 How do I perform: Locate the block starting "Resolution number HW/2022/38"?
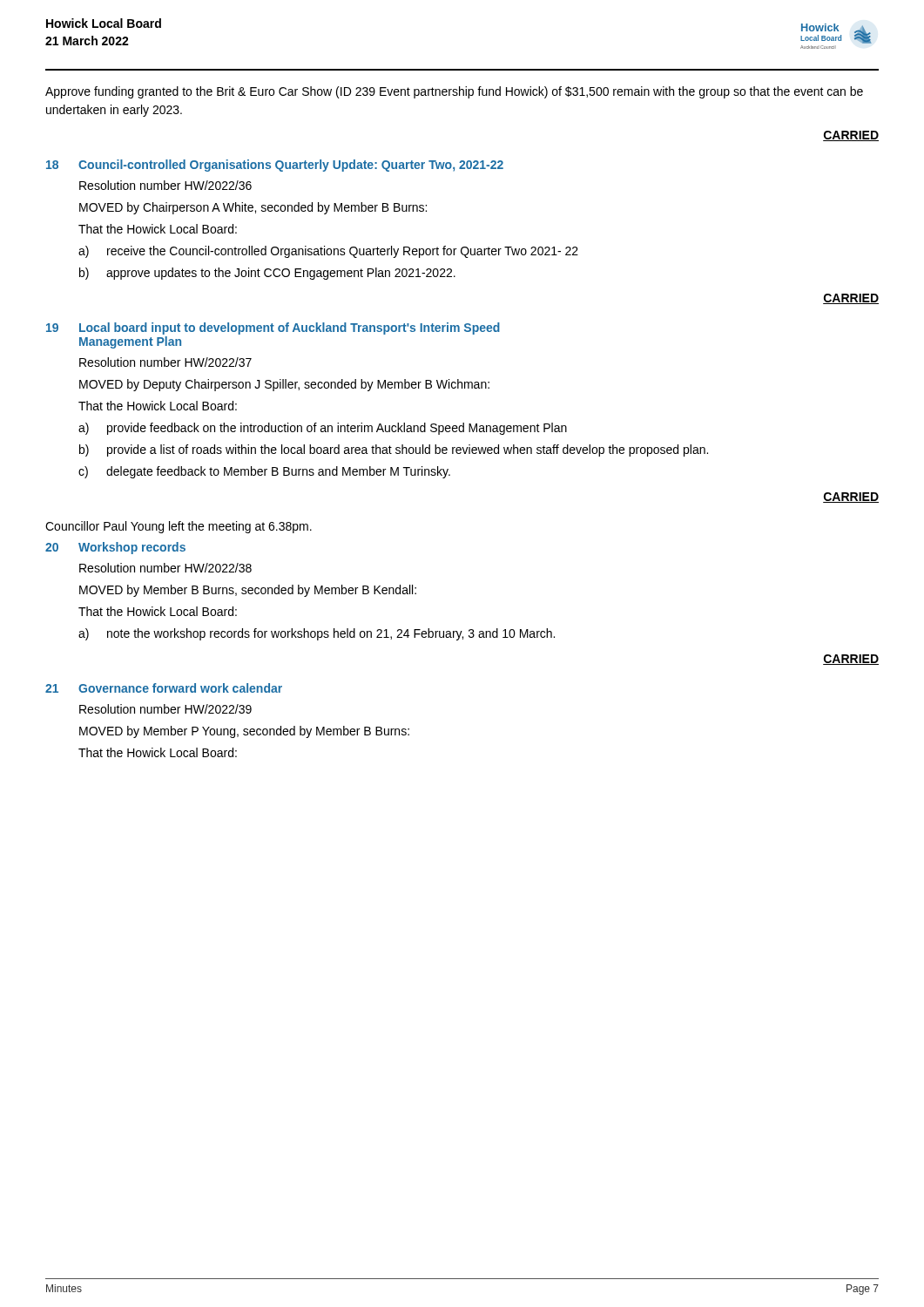tap(165, 568)
